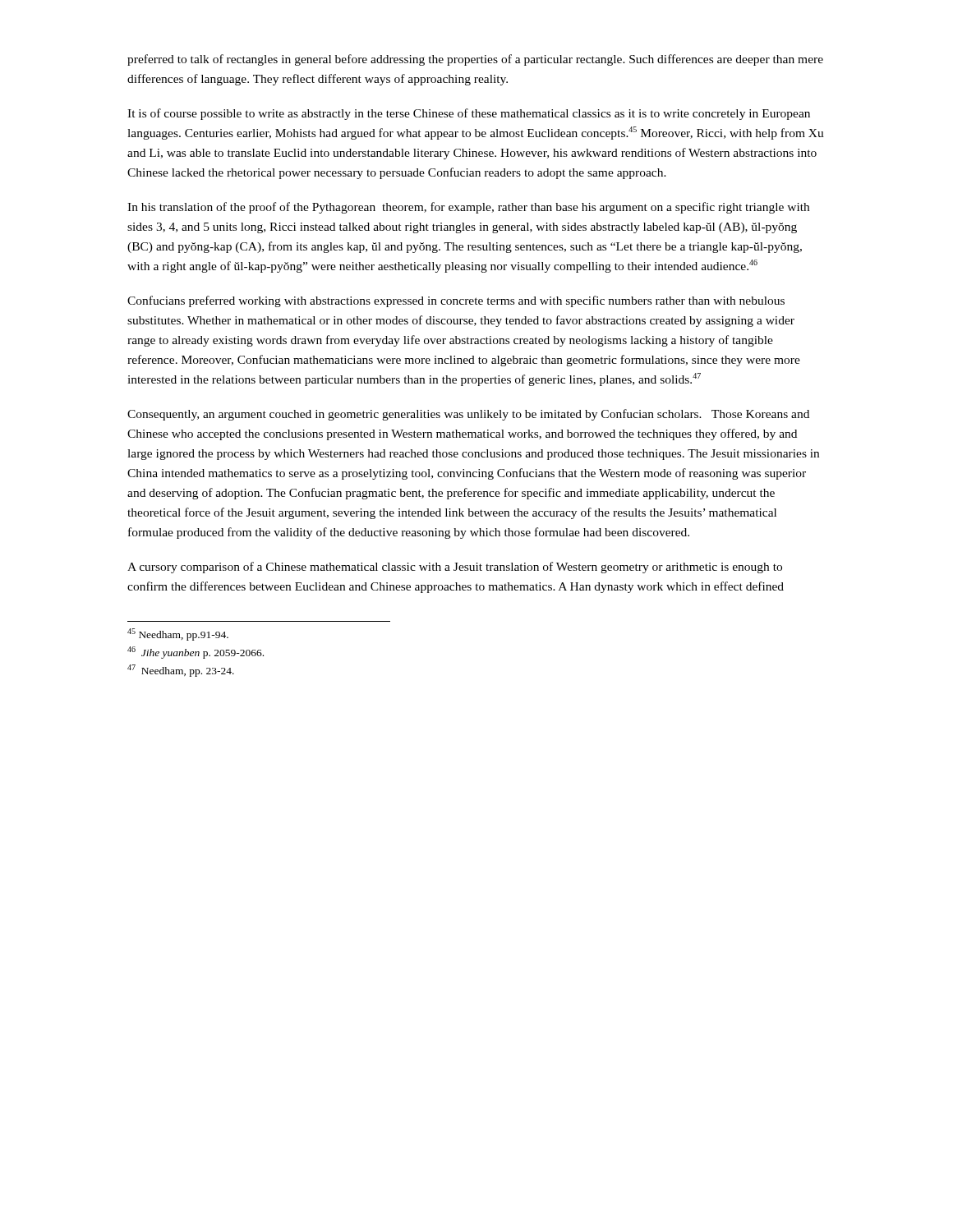Locate the block starting "preferred to talk"
953x1232 pixels.
point(476,69)
